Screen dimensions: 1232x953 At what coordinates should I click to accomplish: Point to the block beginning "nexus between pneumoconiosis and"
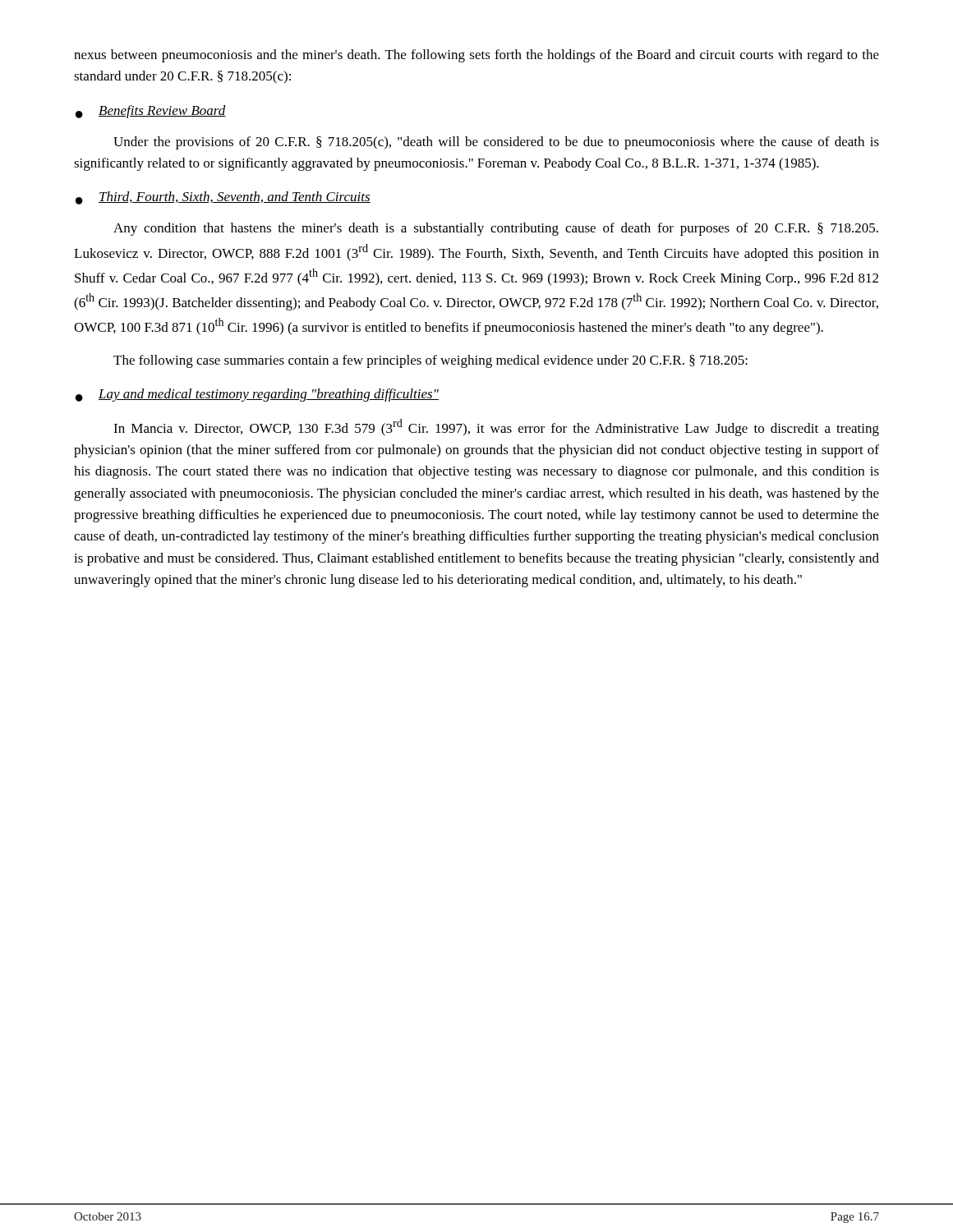(x=476, y=65)
